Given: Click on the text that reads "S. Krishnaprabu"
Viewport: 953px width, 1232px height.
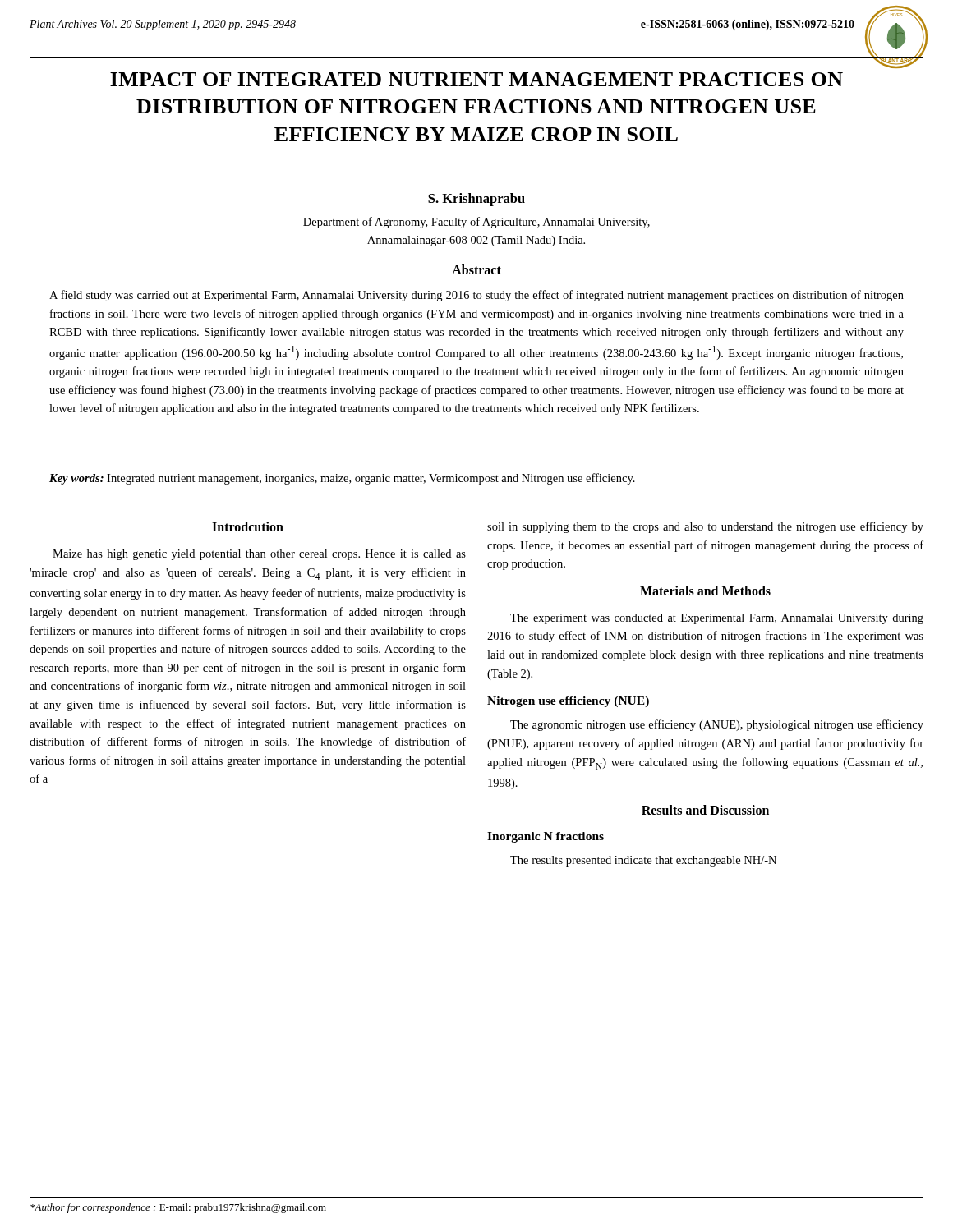Looking at the screenshot, I should coord(476,199).
